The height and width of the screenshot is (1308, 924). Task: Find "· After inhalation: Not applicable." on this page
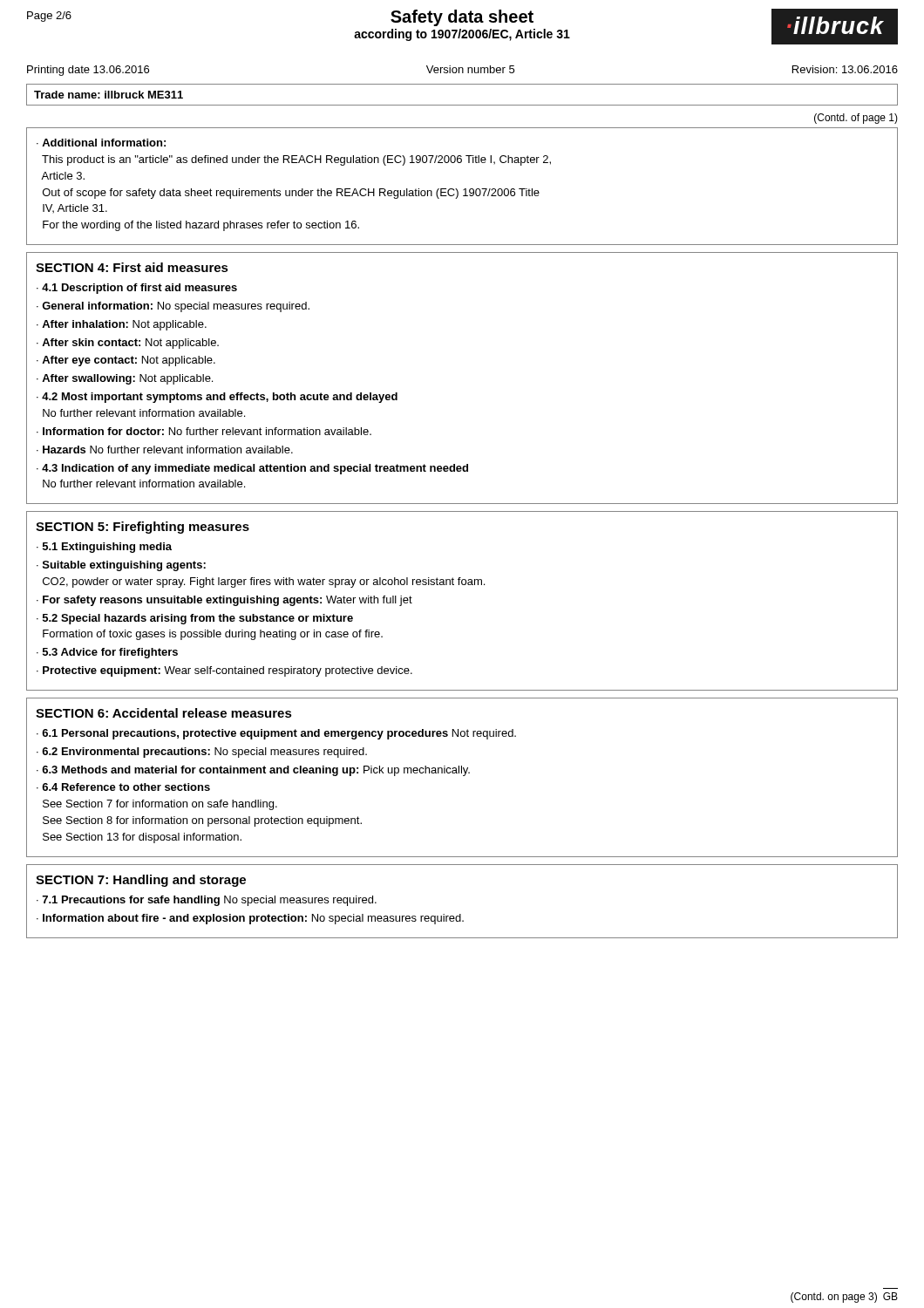point(121,324)
